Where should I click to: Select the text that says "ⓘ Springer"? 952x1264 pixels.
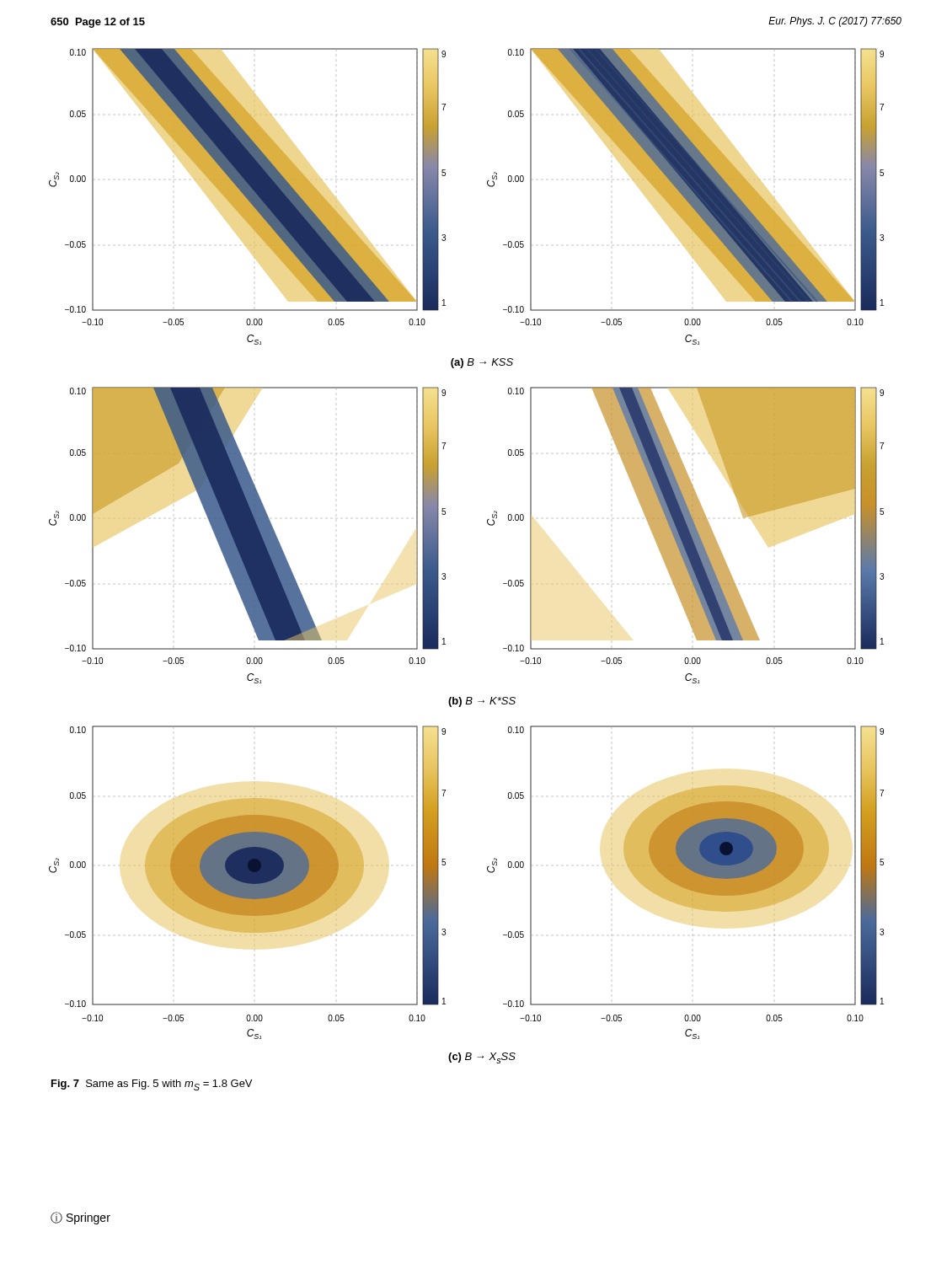coord(80,1218)
